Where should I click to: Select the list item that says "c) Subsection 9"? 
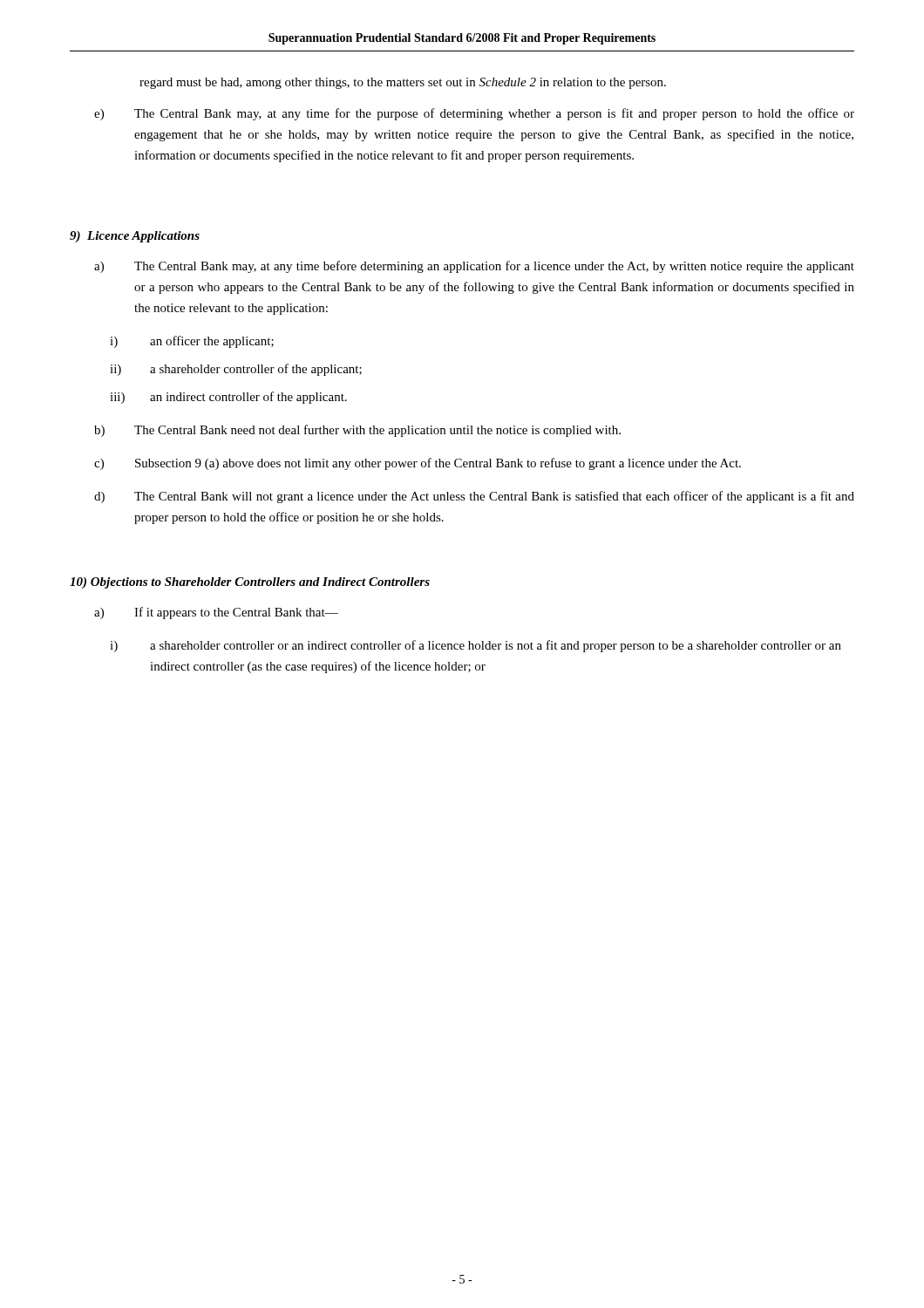(462, 463)
